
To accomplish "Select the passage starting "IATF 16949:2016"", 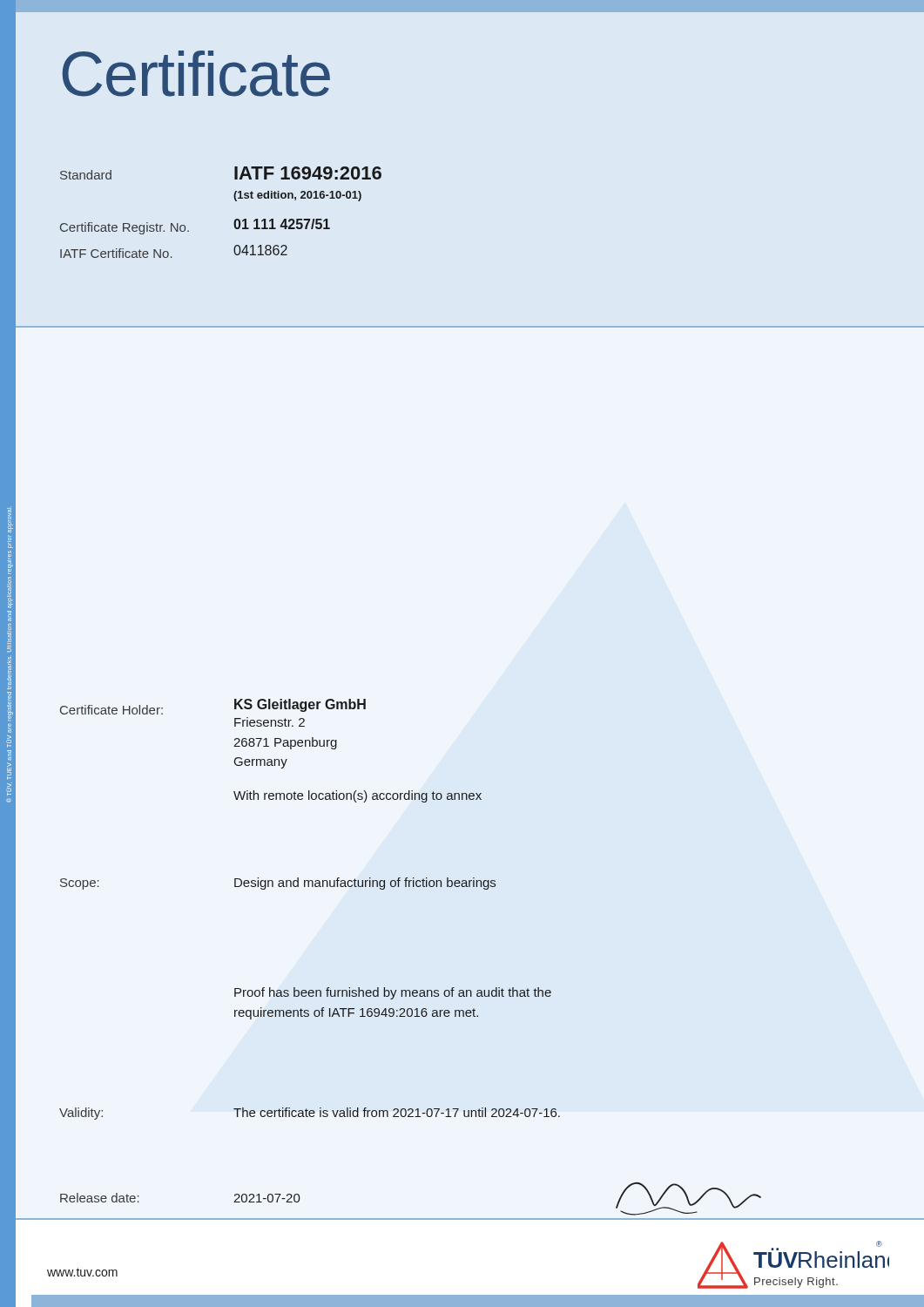I will pyautogui.click(x=308, y=173).
